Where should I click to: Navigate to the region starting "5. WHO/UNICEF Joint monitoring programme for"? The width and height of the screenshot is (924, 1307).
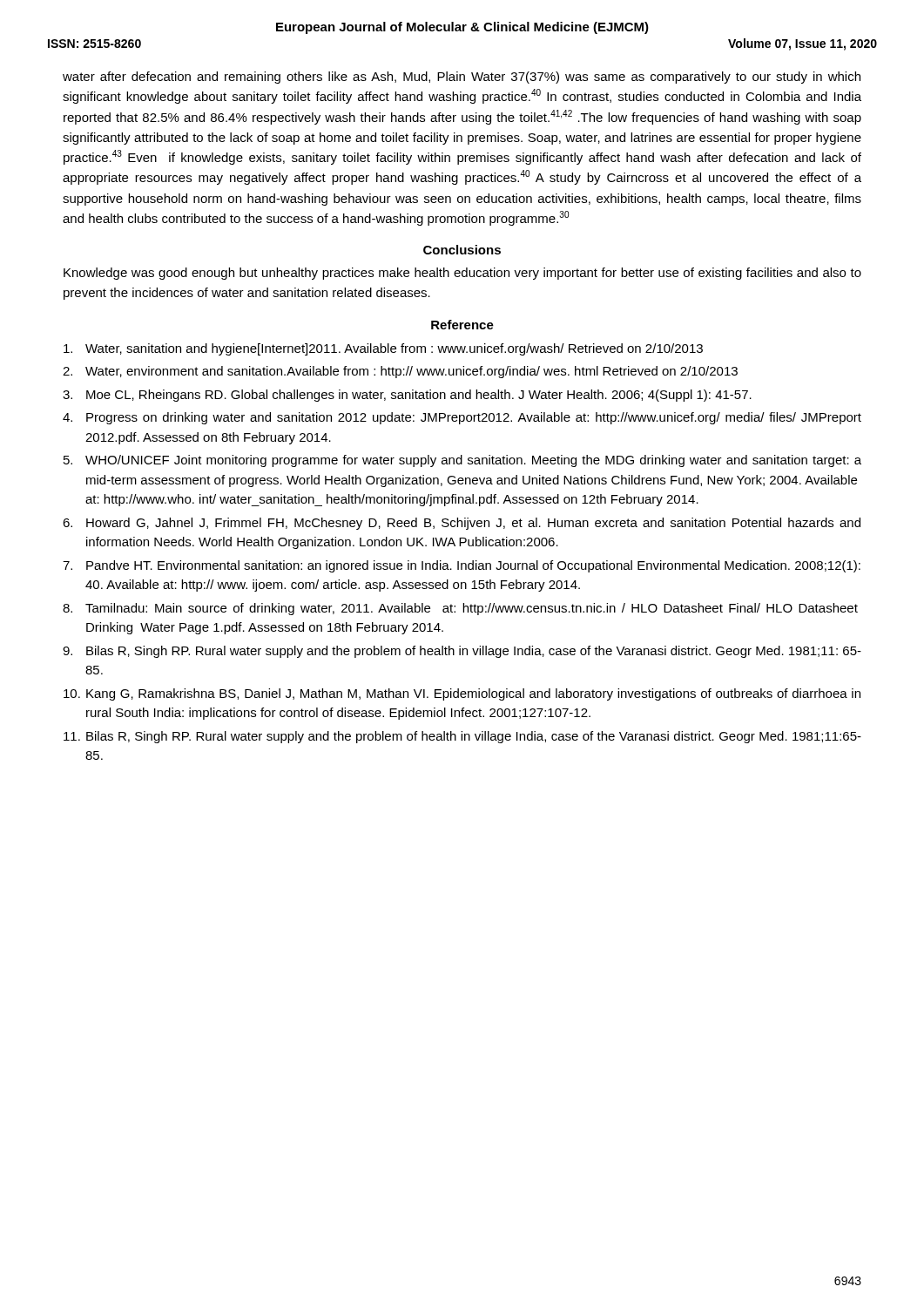(462, 480)
